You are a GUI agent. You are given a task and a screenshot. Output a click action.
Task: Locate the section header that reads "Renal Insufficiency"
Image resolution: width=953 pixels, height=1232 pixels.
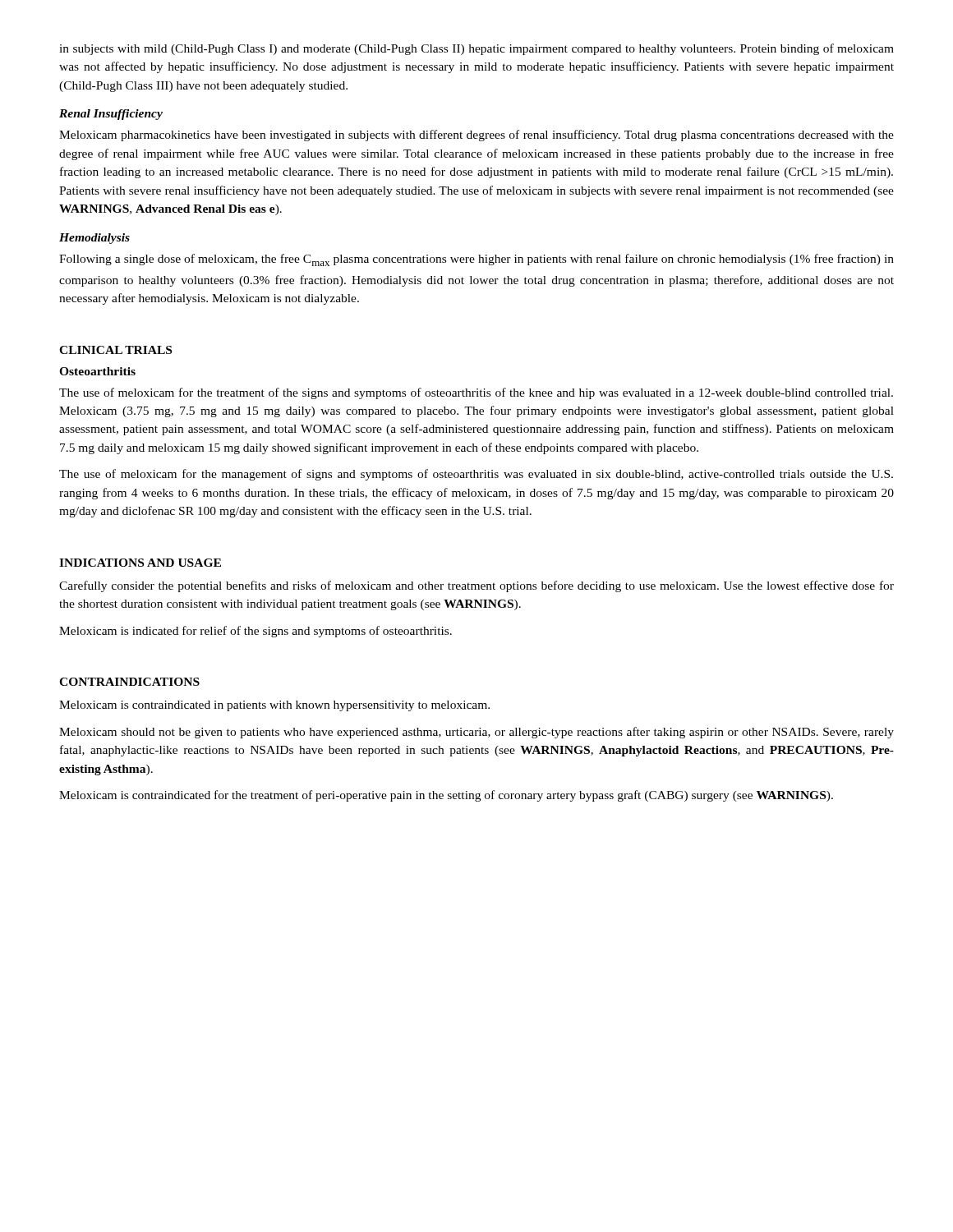(x=111, y=113)
